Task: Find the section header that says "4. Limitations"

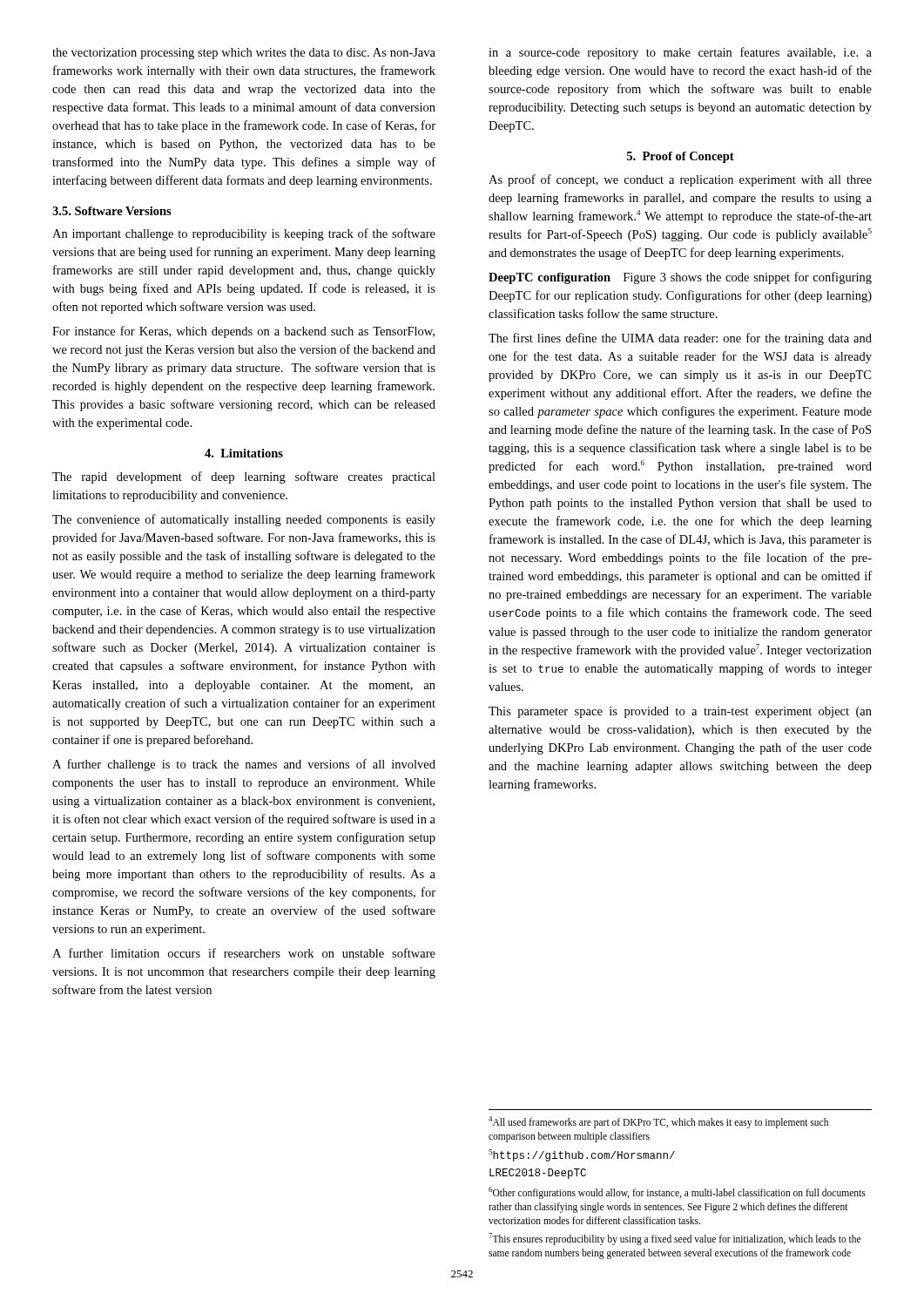Action: 244,453
